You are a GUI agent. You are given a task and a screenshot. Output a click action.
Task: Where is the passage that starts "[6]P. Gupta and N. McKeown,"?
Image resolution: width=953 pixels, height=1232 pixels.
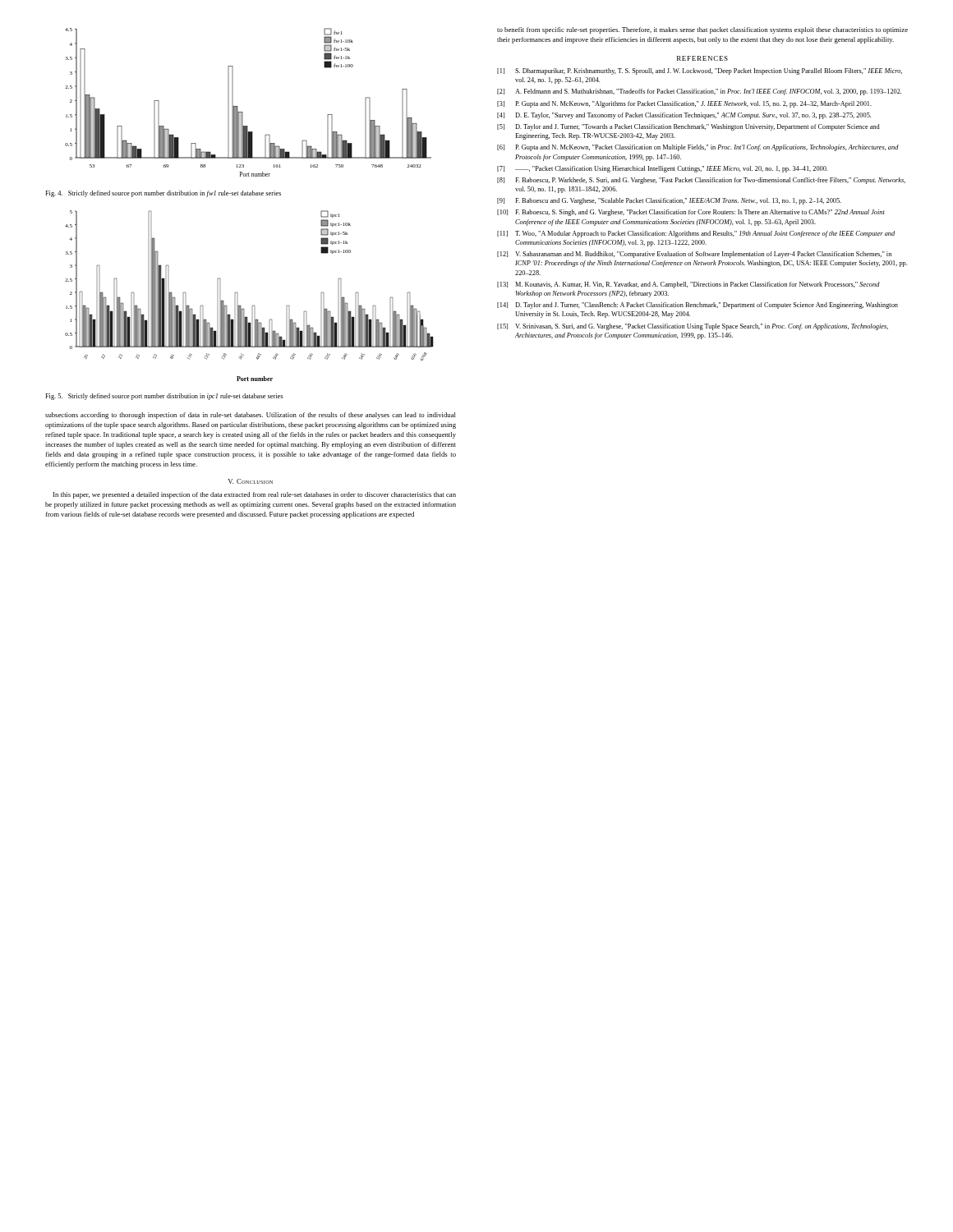click(702, 152)
